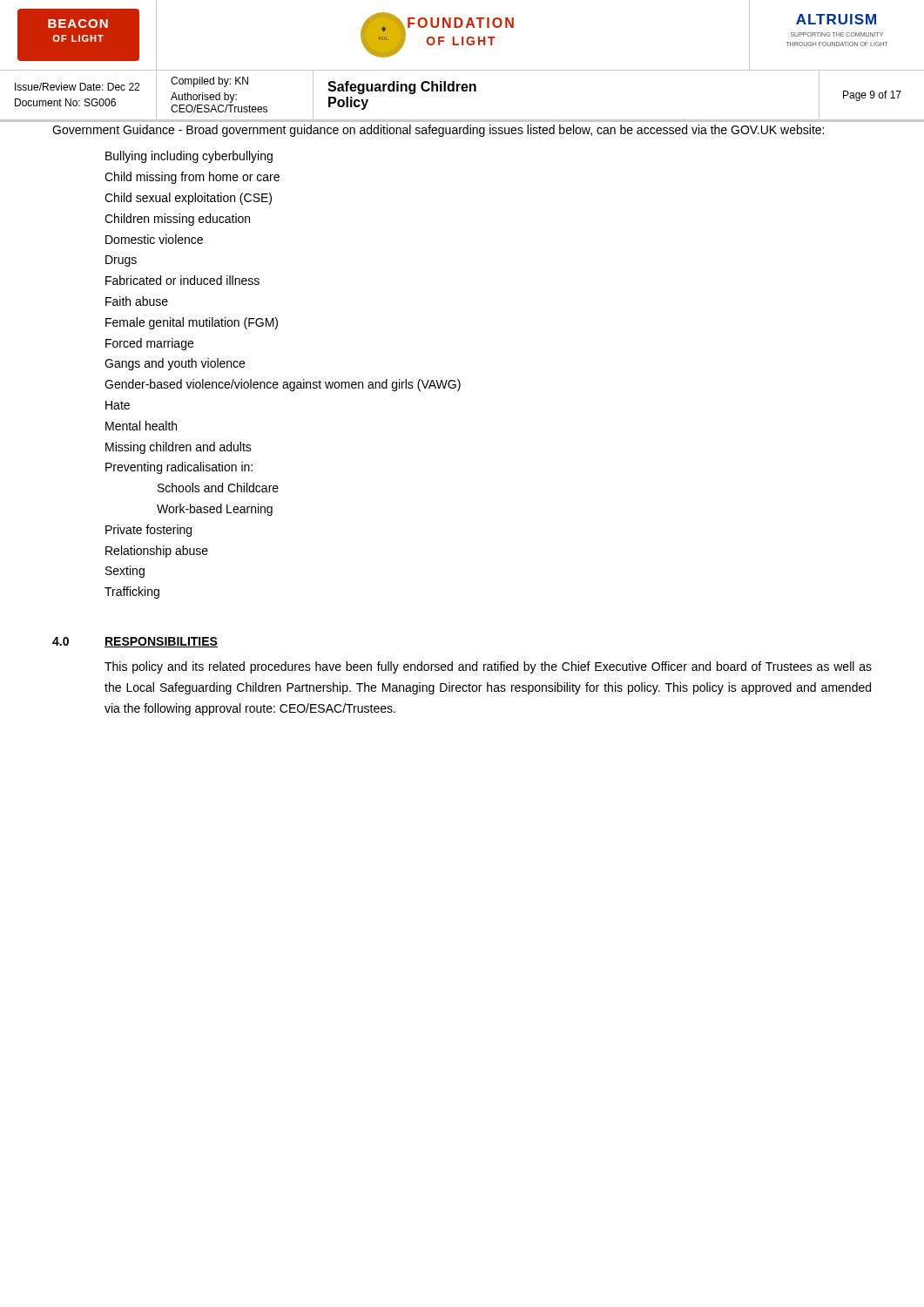Click the passage that begins "Gender-based violence/violence against women and girls"

point(283,384)
